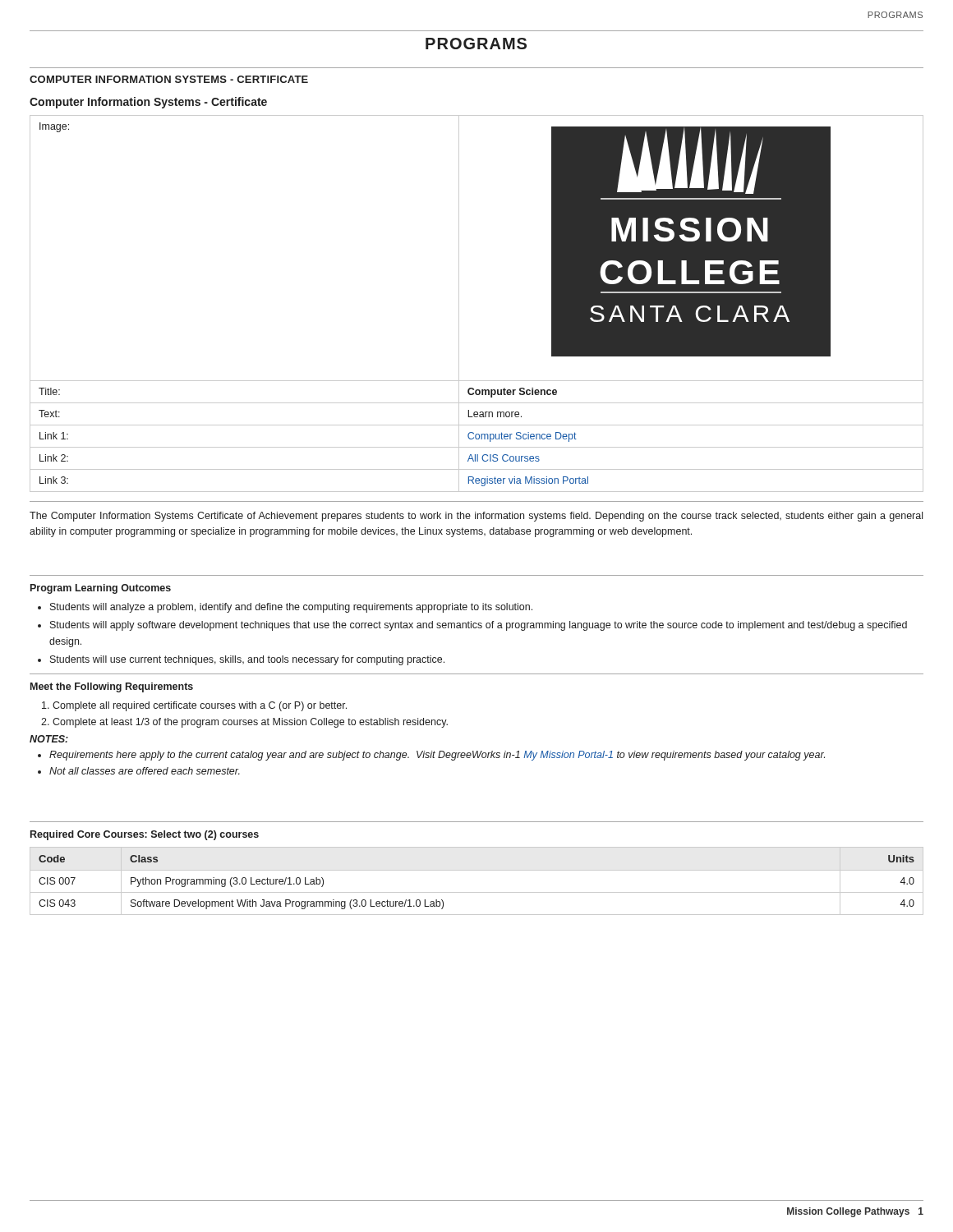Select the region starting "COMPUTER INFORMATION SYSTEMS - CERTIFICATE"
953x1232 pixels.
[x=169, y=79]
